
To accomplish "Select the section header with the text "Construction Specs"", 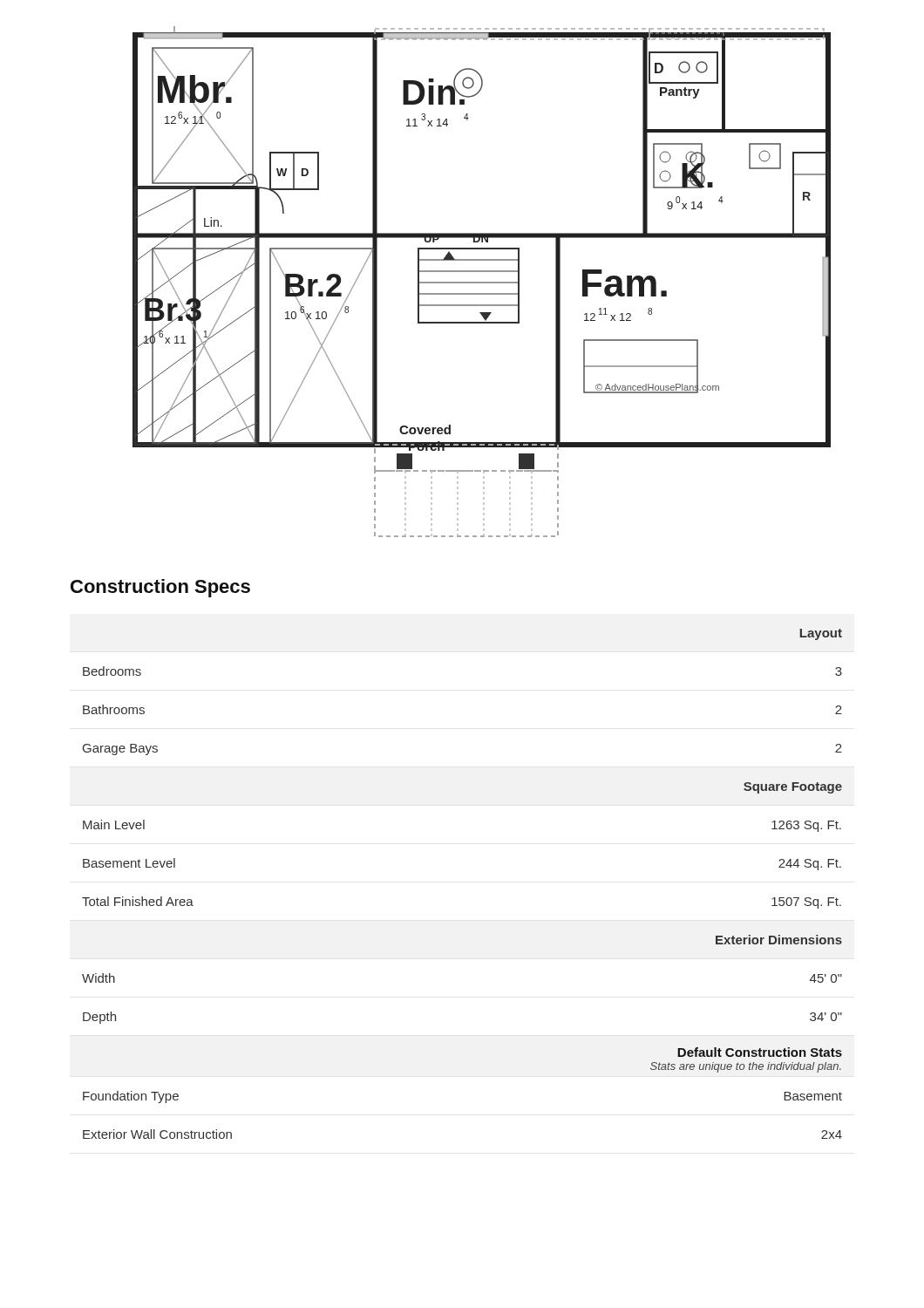I will click(x=160, y=586).
